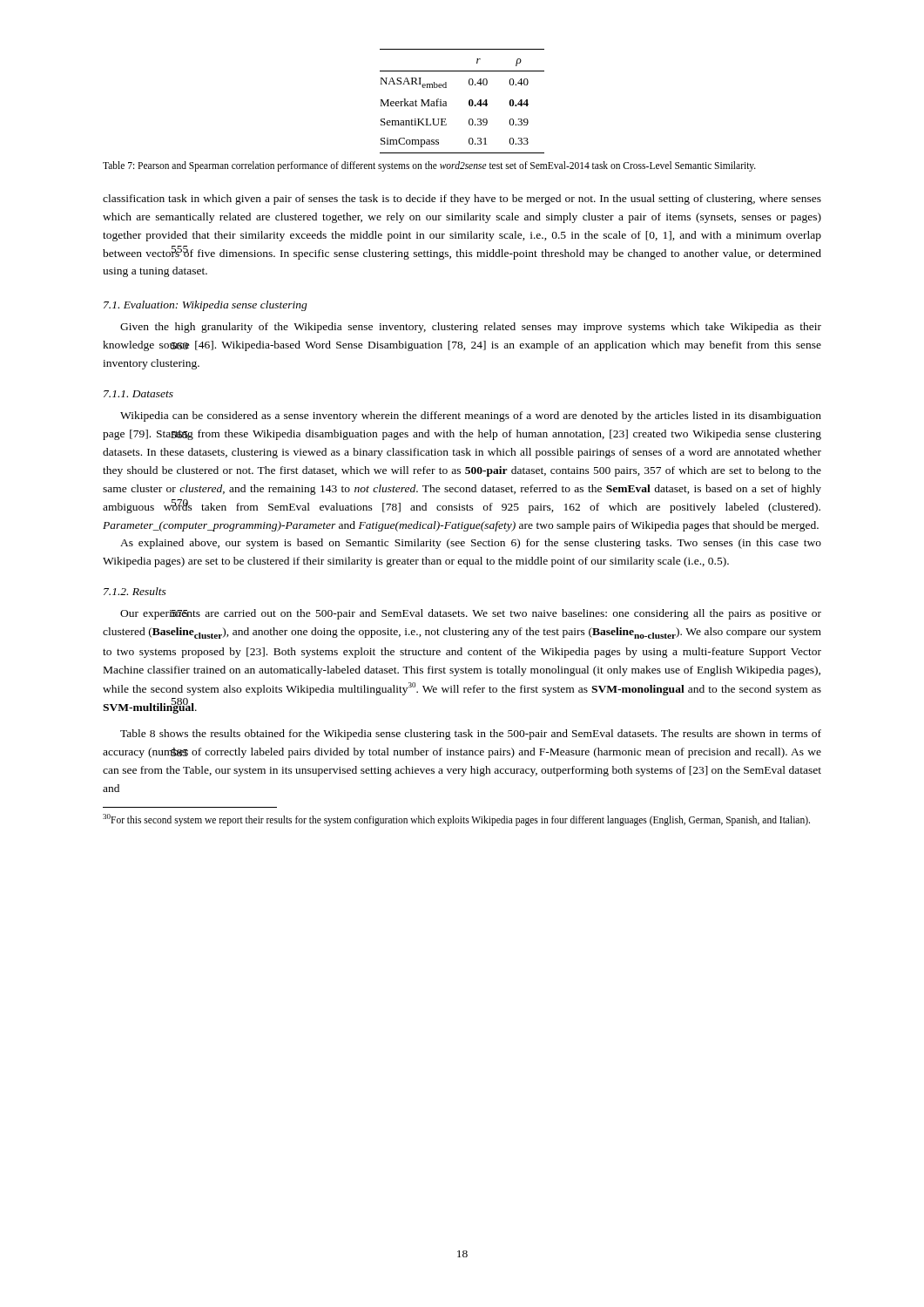Screen dimensions: 1307x924
Task: Click on the text starting "7.1. Evaluation: Wikipedia sense clustering"
Action: [x=205, y=305]
